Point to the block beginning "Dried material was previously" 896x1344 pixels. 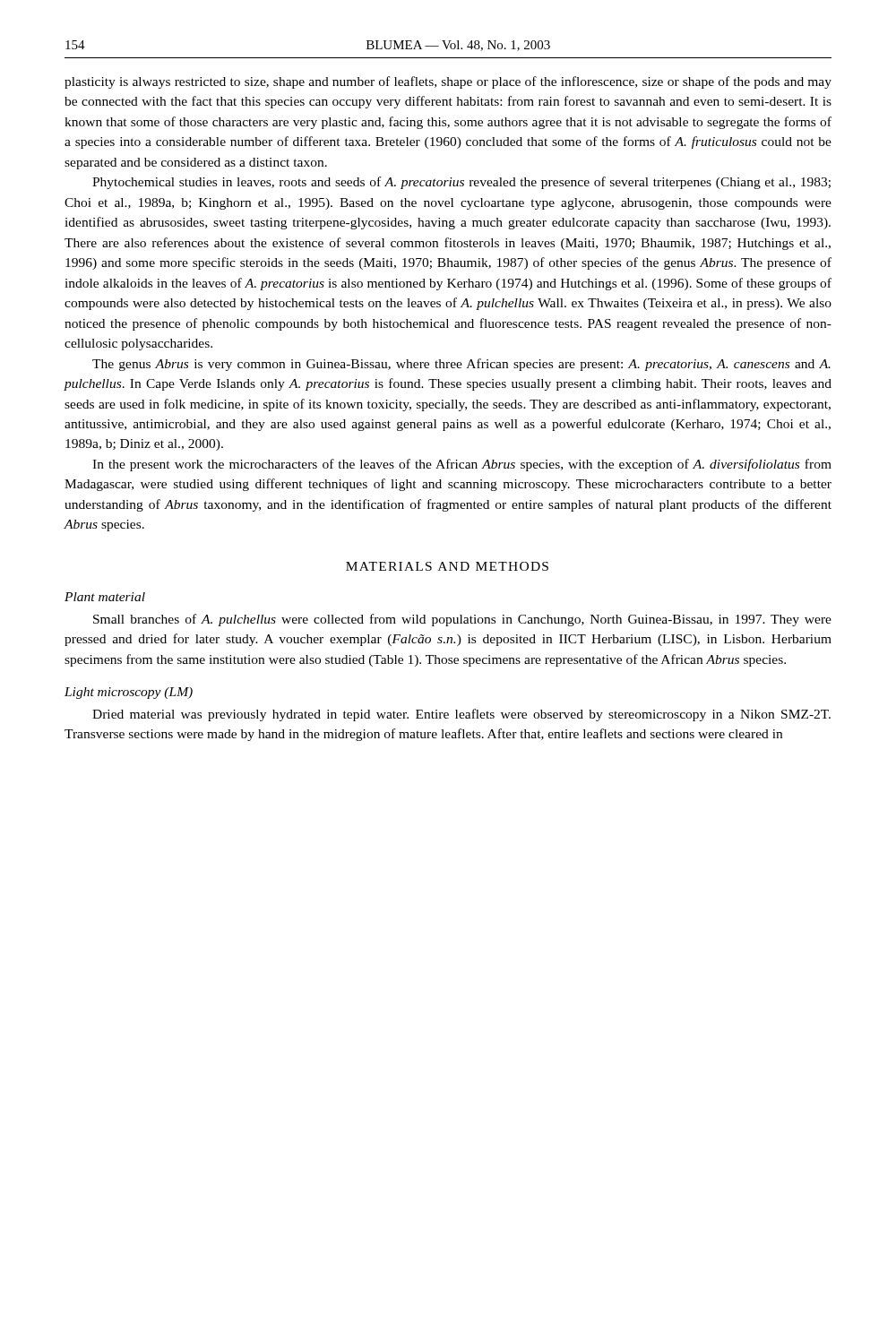point(448,724)
